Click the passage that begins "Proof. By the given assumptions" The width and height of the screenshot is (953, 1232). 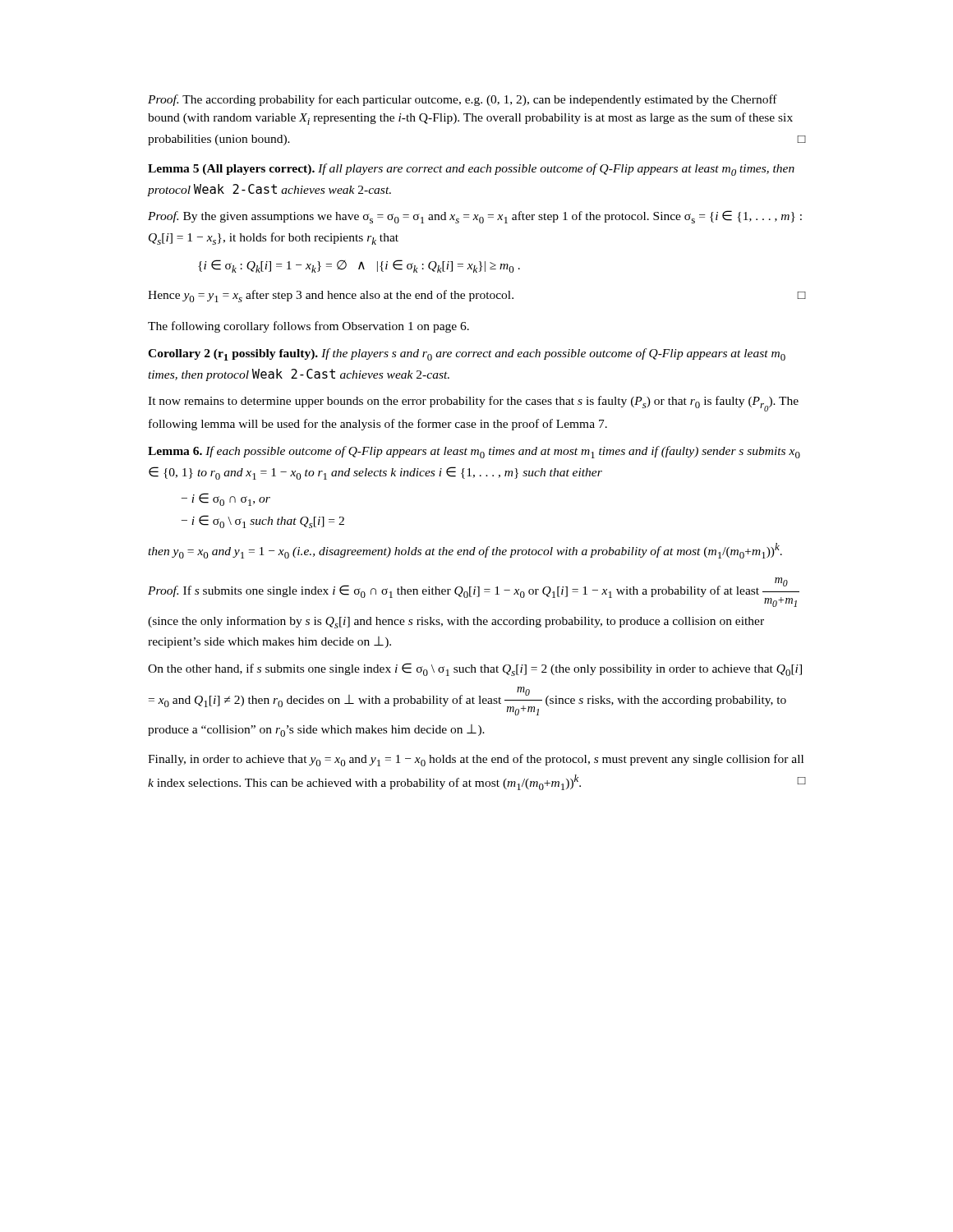click(x=475, y=228)
